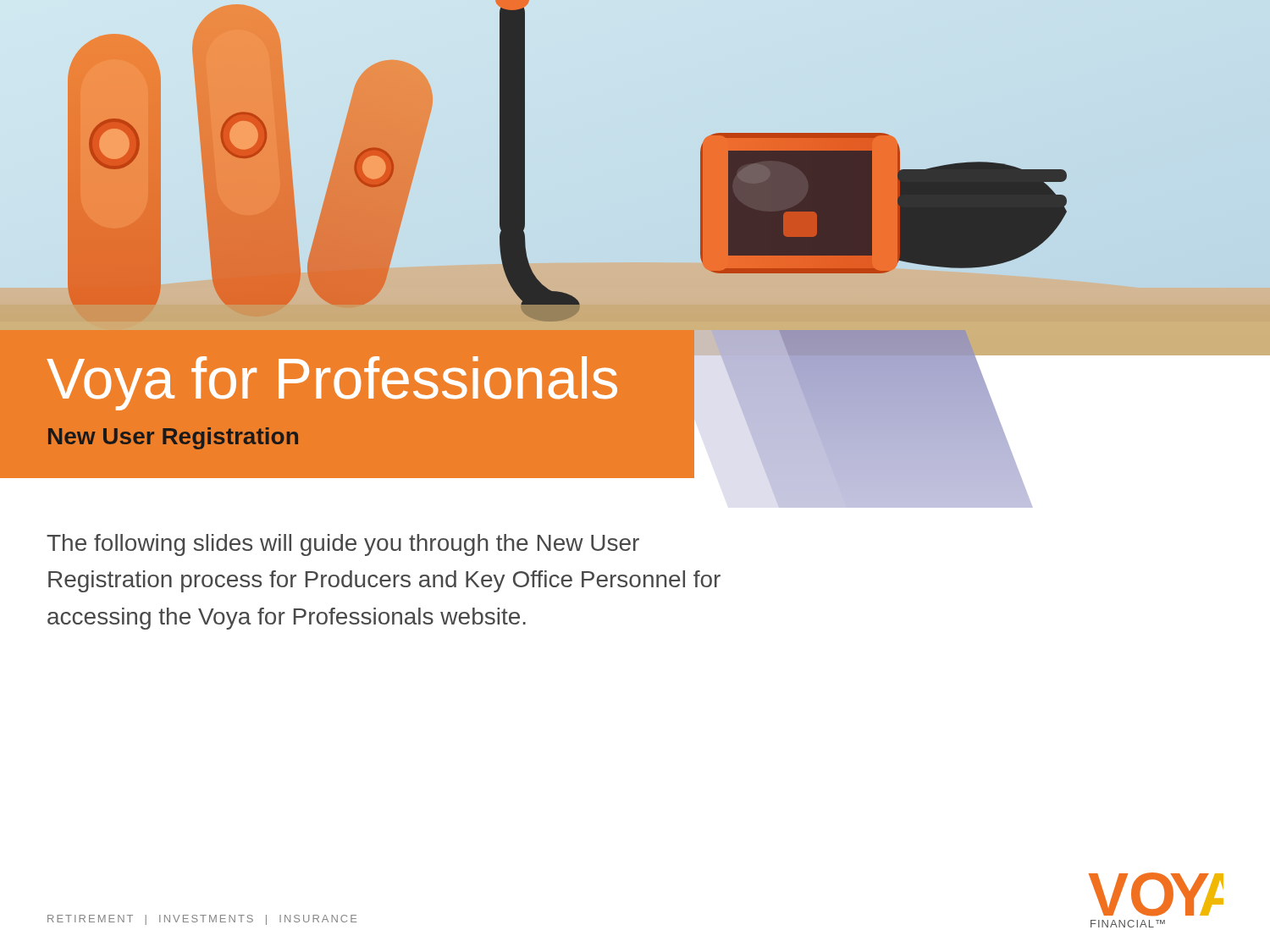Select the photo
1270x952 pixels.
point(635,178)
